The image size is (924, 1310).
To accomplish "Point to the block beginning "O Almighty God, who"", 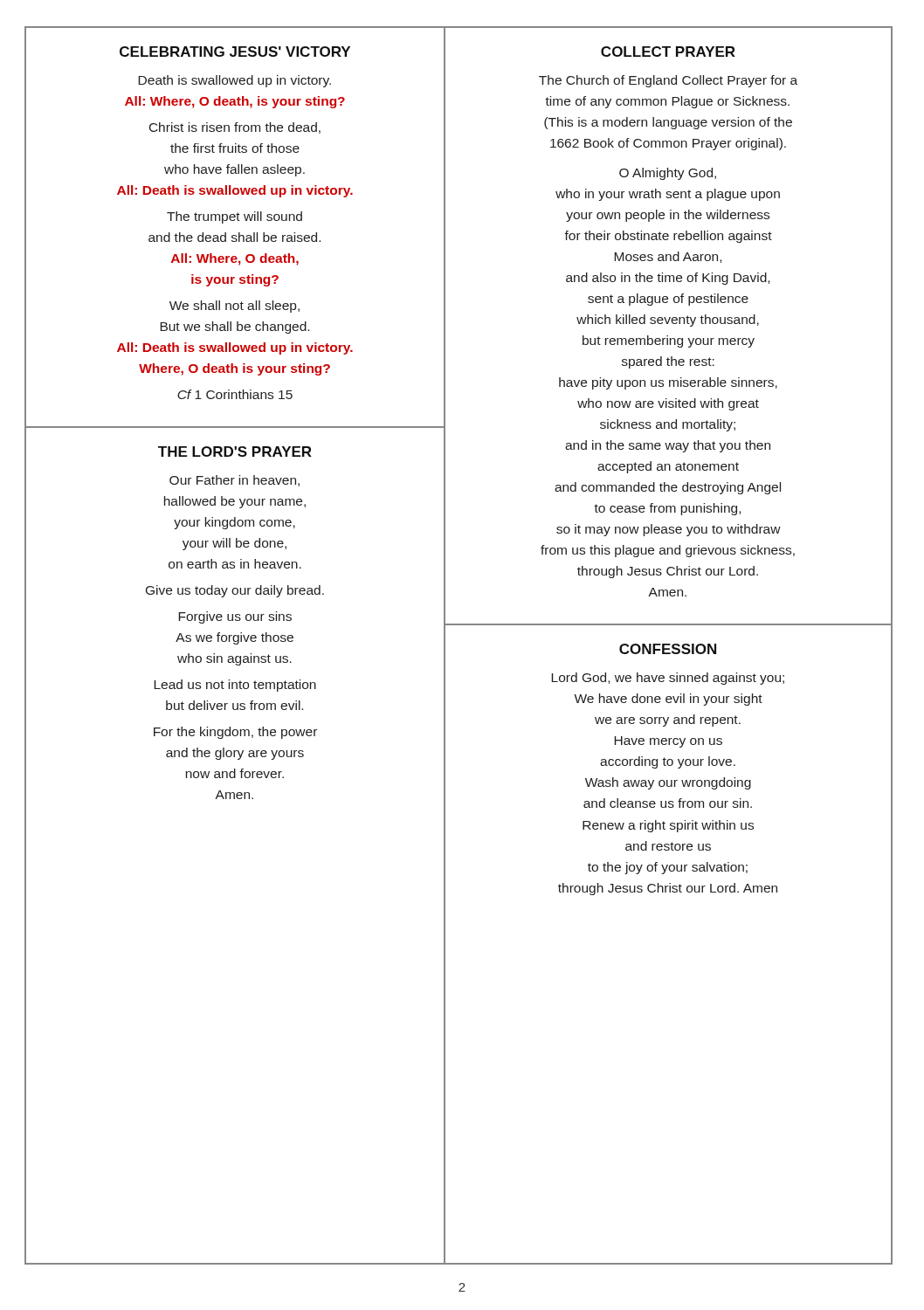I will 668,382.
